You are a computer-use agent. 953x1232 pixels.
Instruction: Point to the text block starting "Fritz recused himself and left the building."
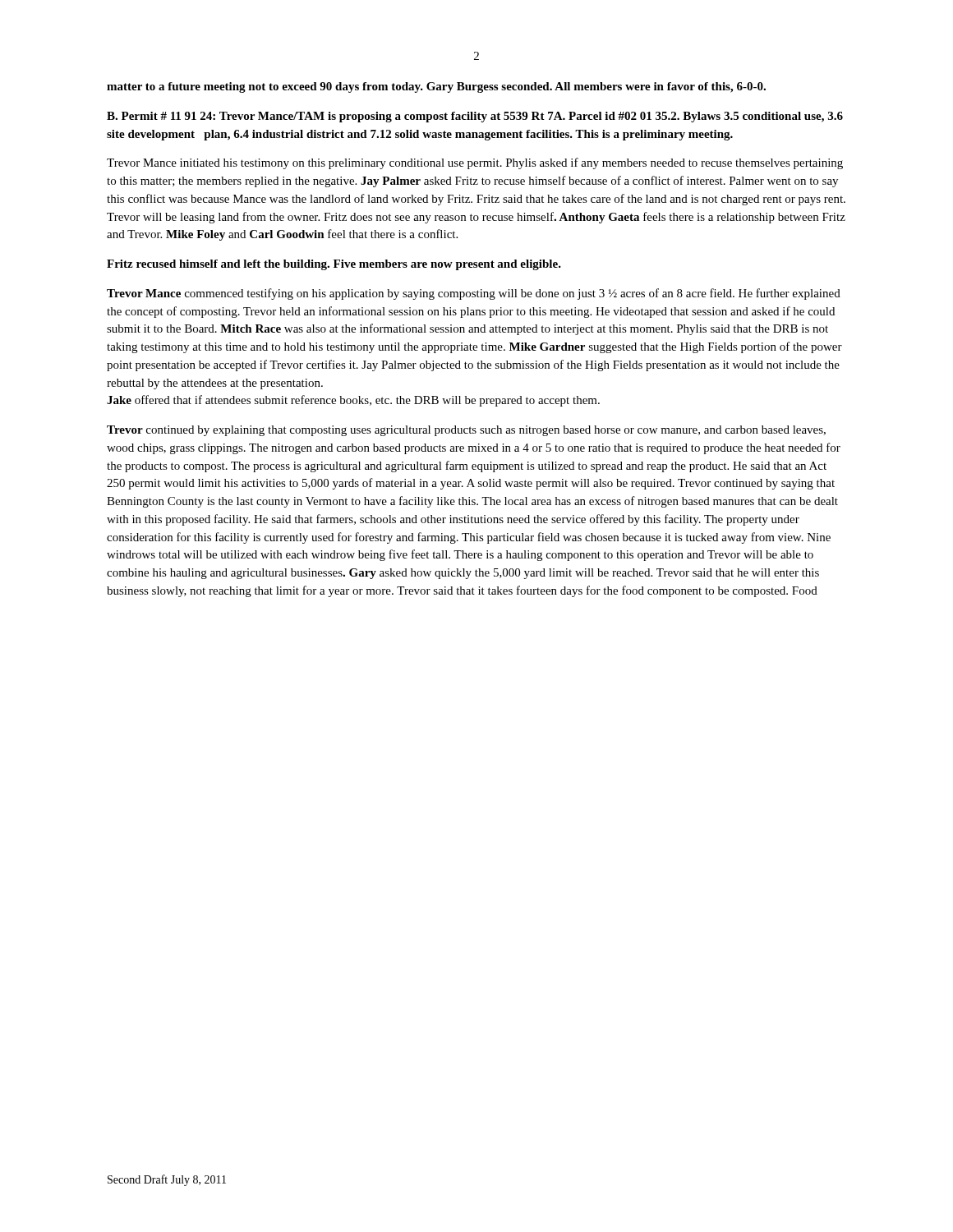click(x=334, y=264)
